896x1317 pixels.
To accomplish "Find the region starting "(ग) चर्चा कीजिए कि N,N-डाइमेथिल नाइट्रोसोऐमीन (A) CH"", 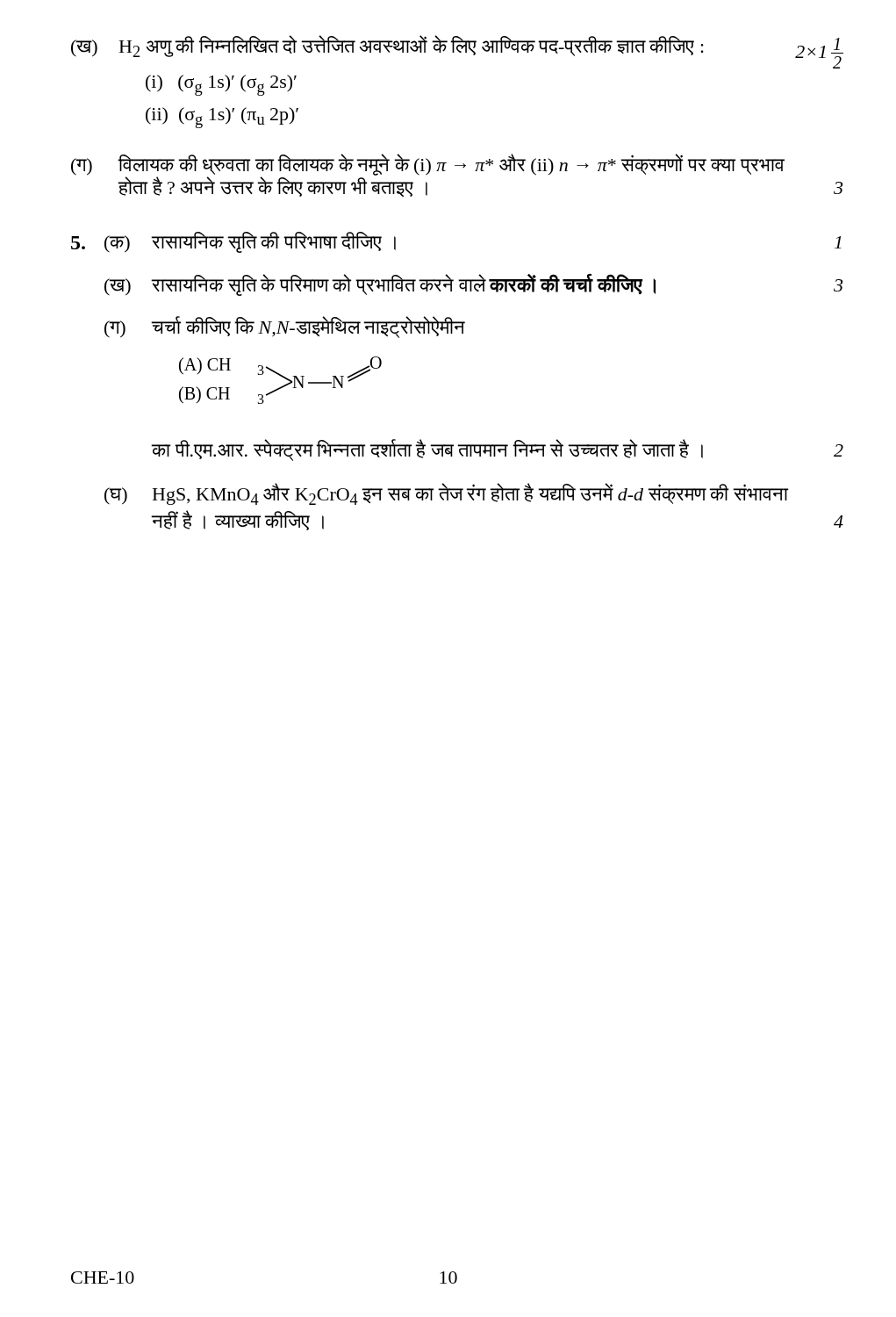I will (x=285, y=327).
